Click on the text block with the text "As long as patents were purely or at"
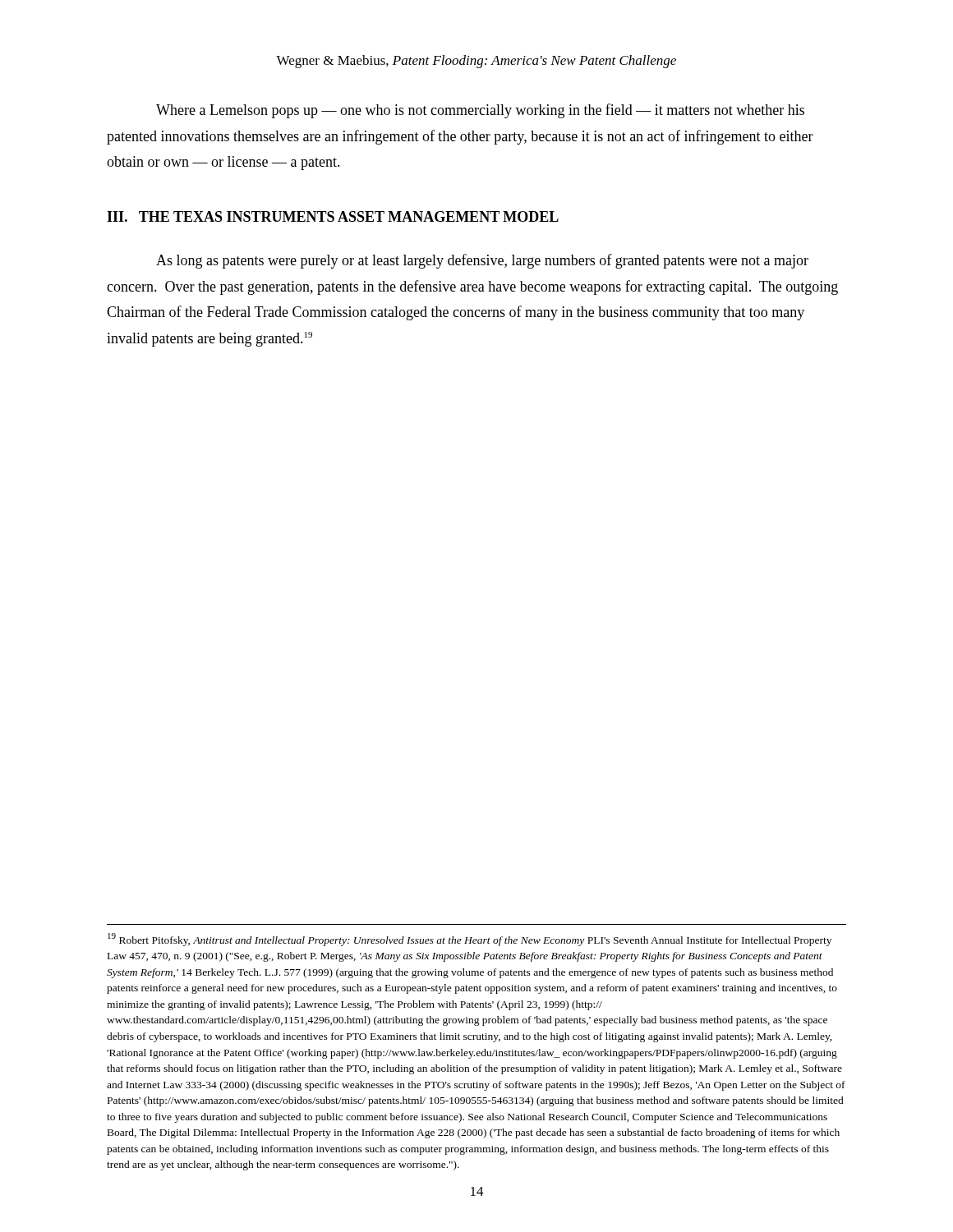The image size is (953, 1232). pos(473,300)
